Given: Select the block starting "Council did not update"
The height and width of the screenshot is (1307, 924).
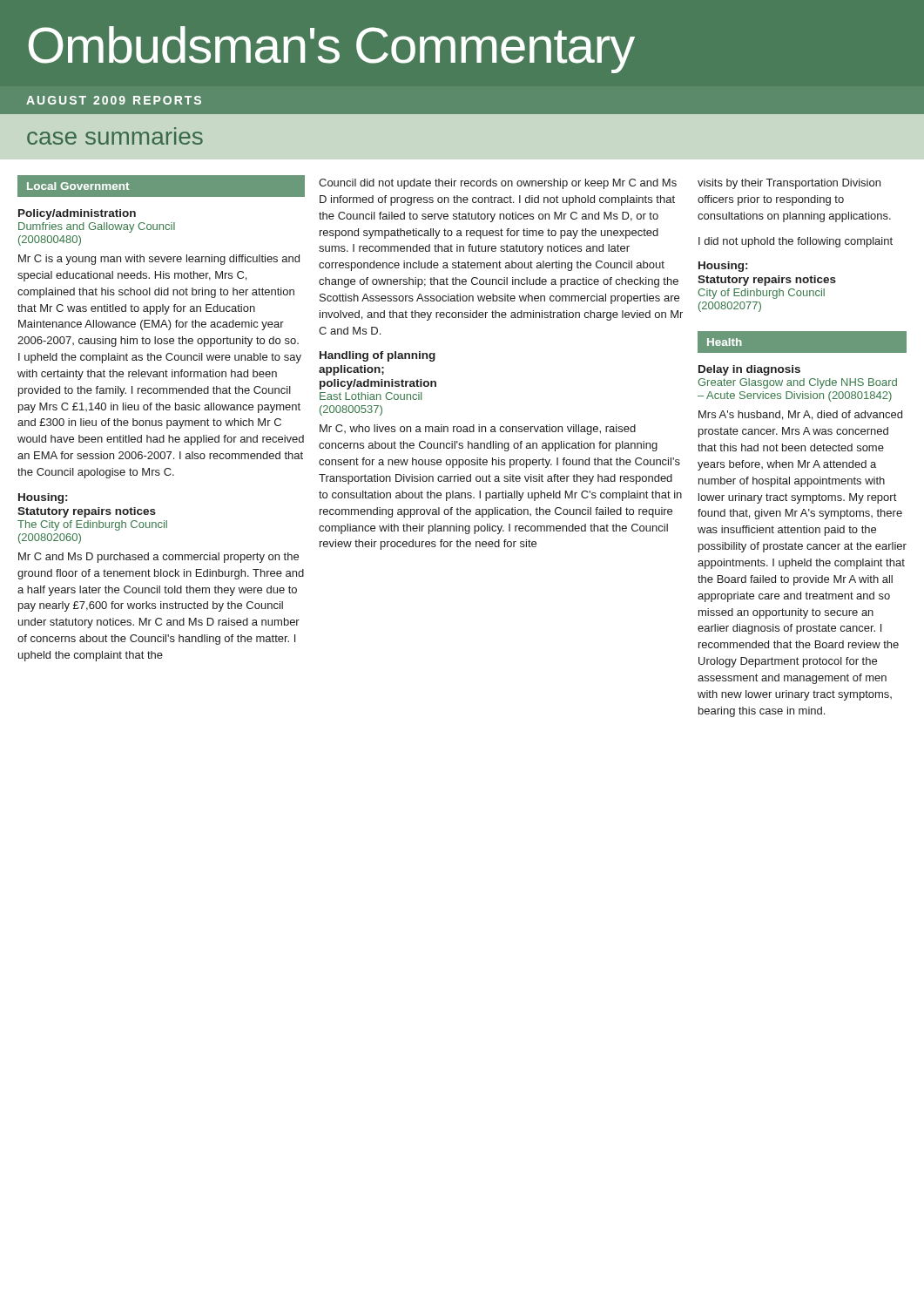Looking at the screenshot, I should tap(501, 256).
